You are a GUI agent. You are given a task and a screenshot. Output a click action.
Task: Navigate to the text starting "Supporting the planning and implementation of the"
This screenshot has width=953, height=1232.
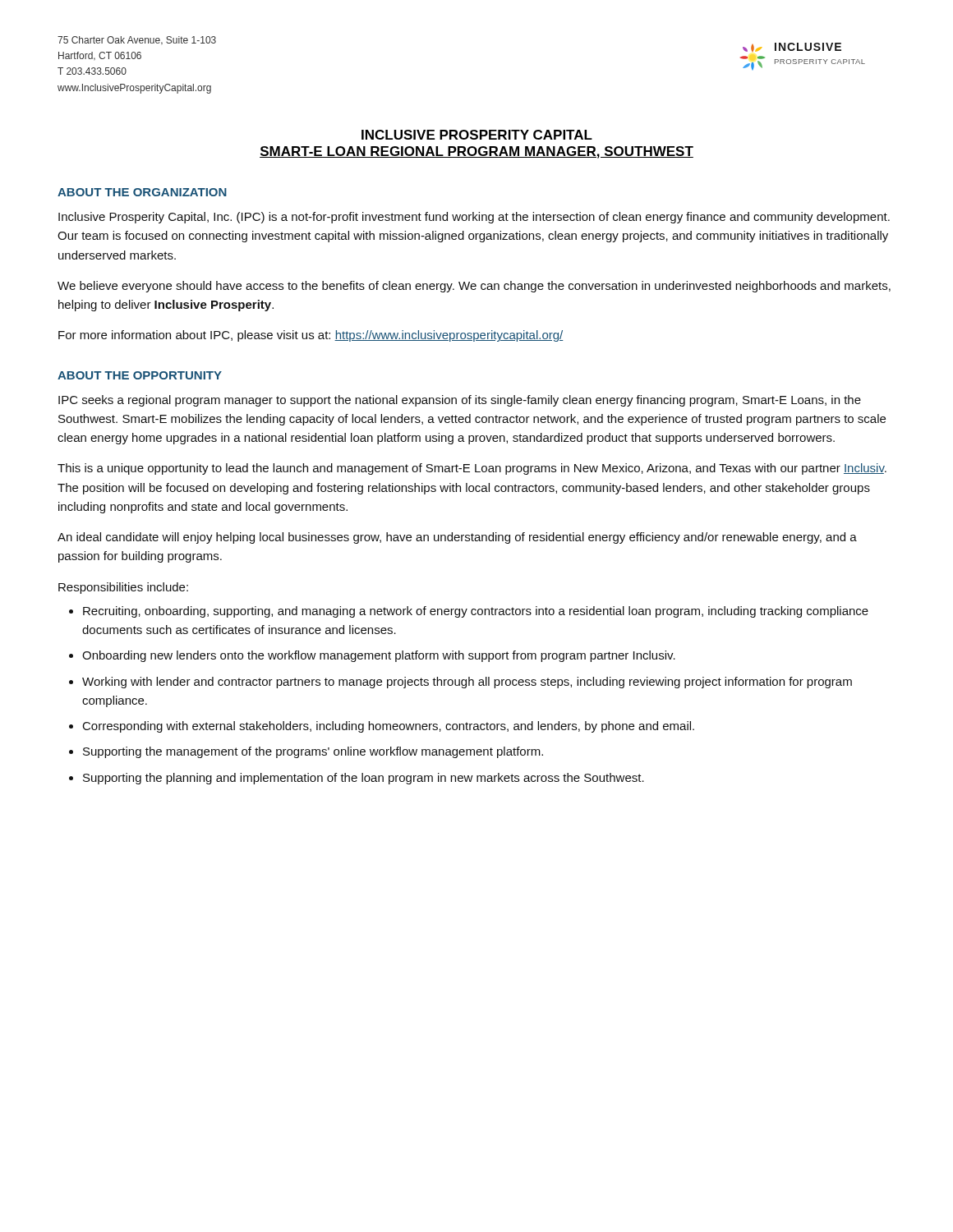[363, 777]
